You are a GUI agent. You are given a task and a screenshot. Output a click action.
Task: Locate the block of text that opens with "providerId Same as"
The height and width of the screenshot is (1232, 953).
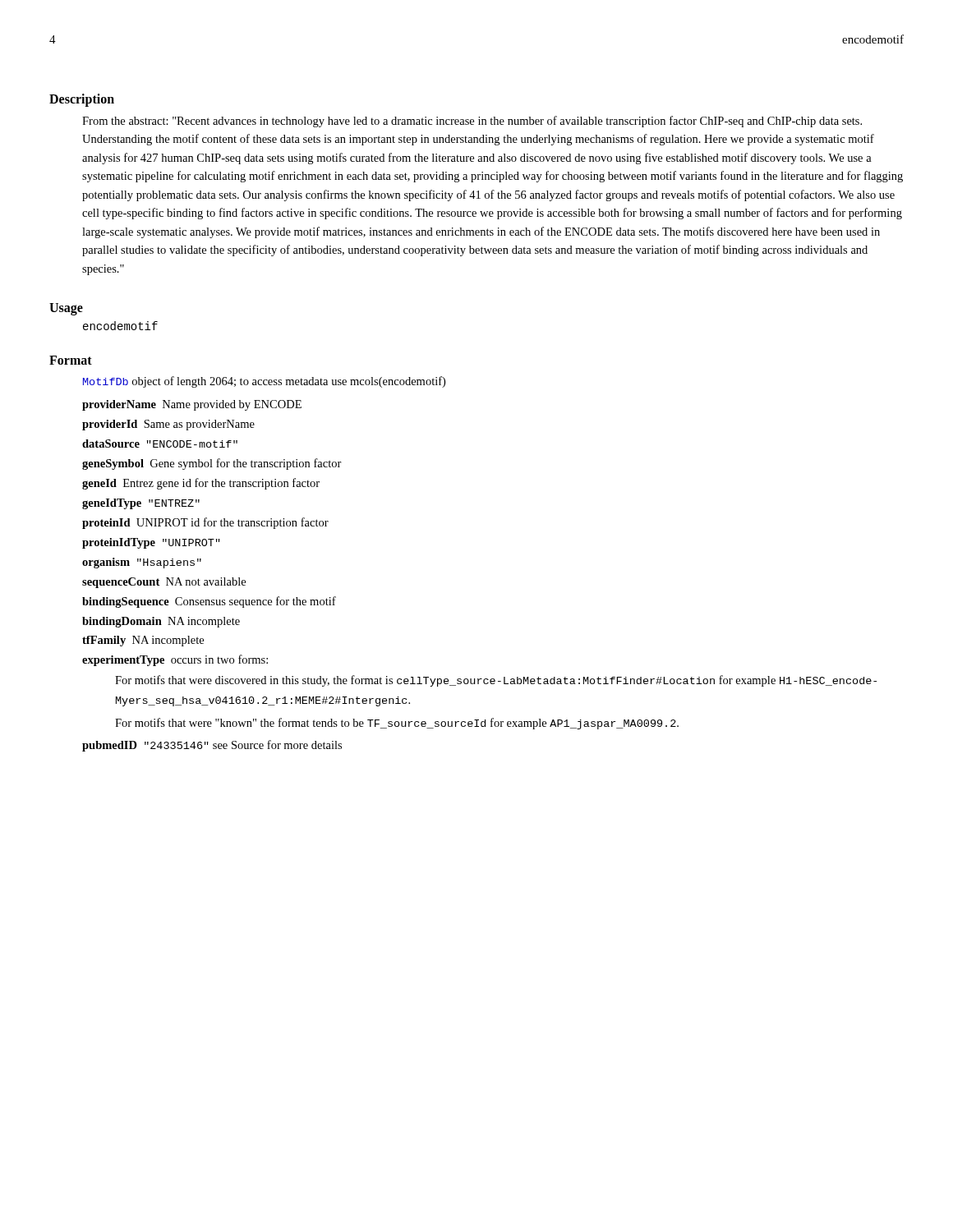point(168,424)
